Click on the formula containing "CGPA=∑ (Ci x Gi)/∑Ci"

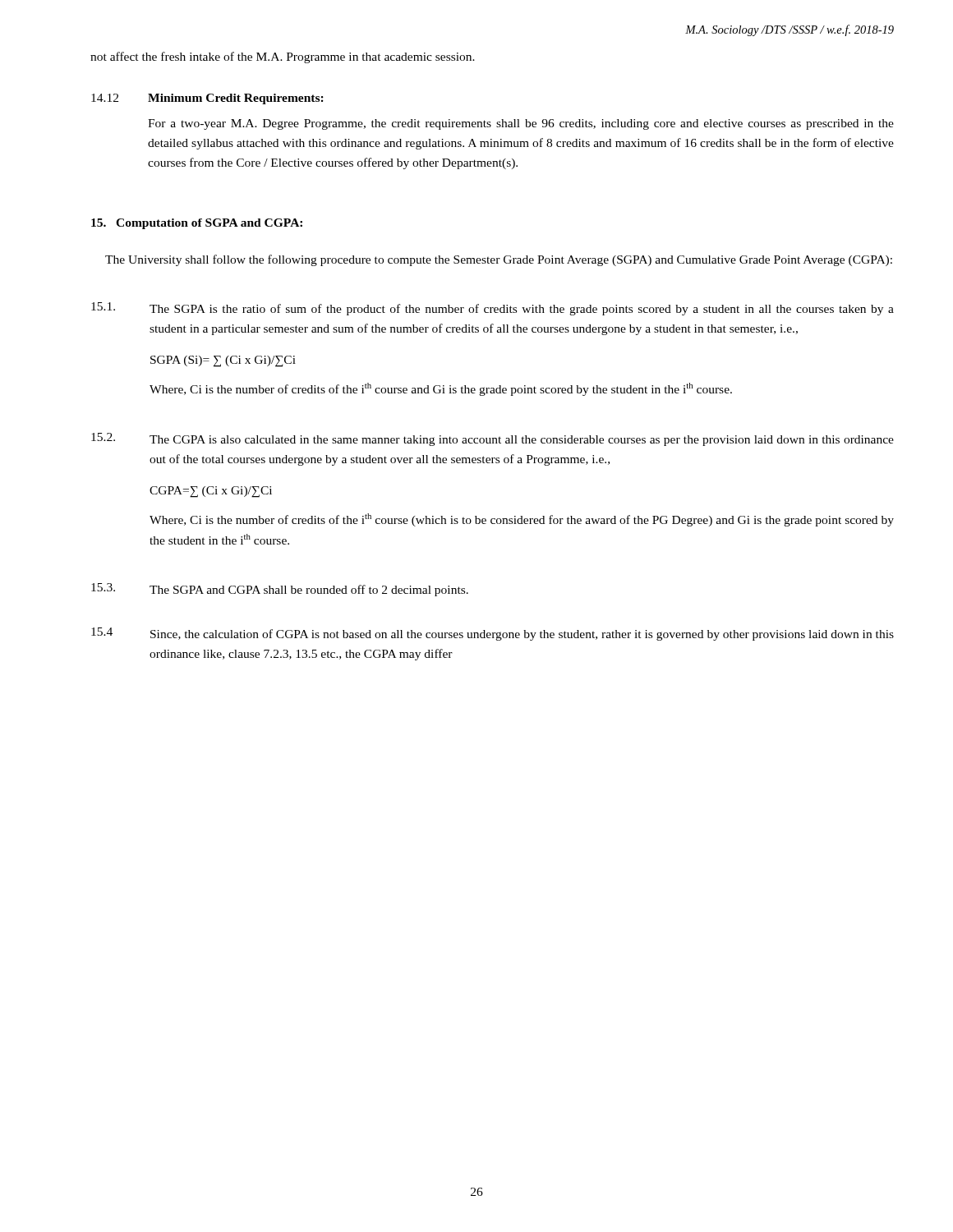(x=211, y=490)
